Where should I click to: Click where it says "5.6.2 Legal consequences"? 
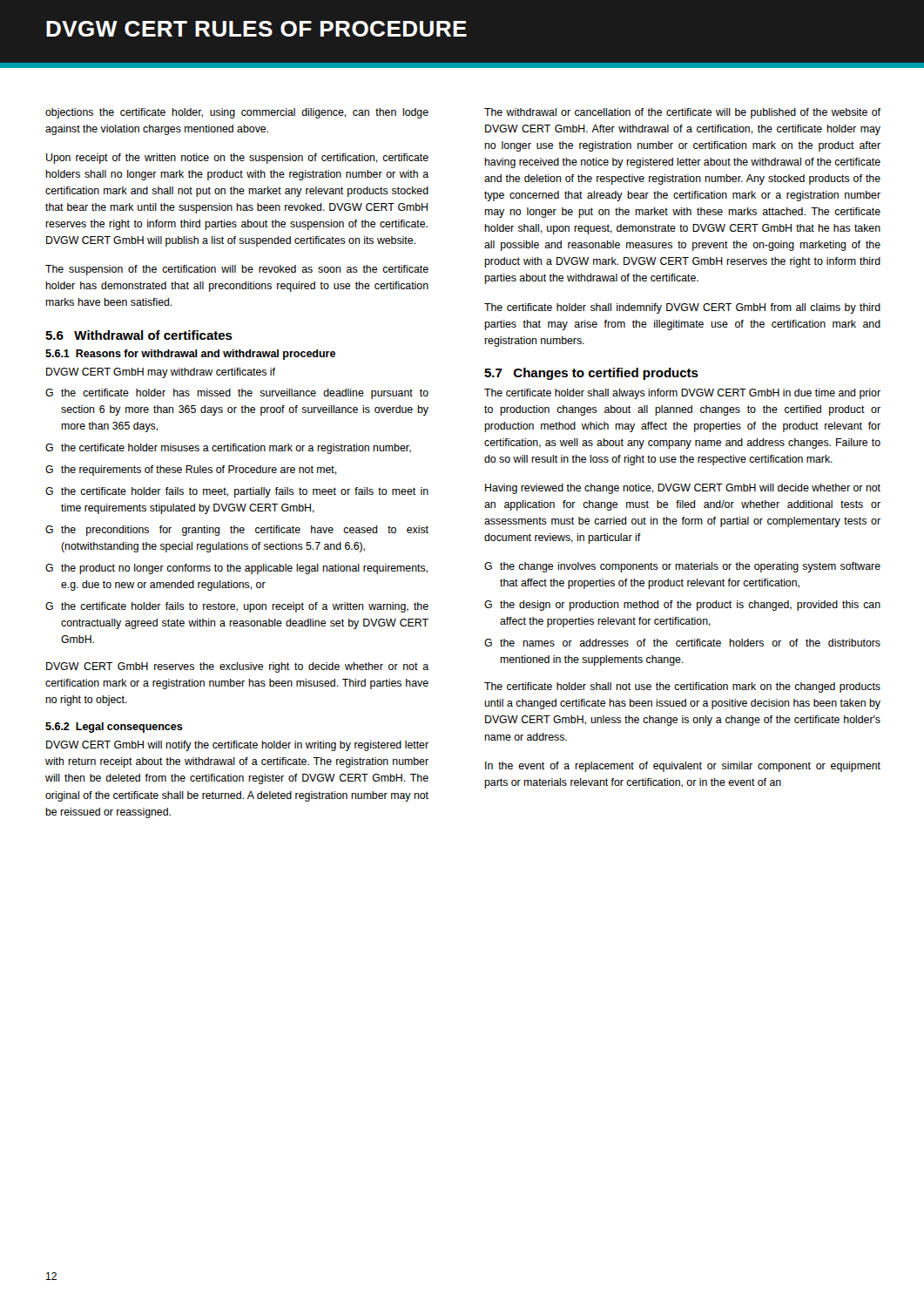point(114,727)
